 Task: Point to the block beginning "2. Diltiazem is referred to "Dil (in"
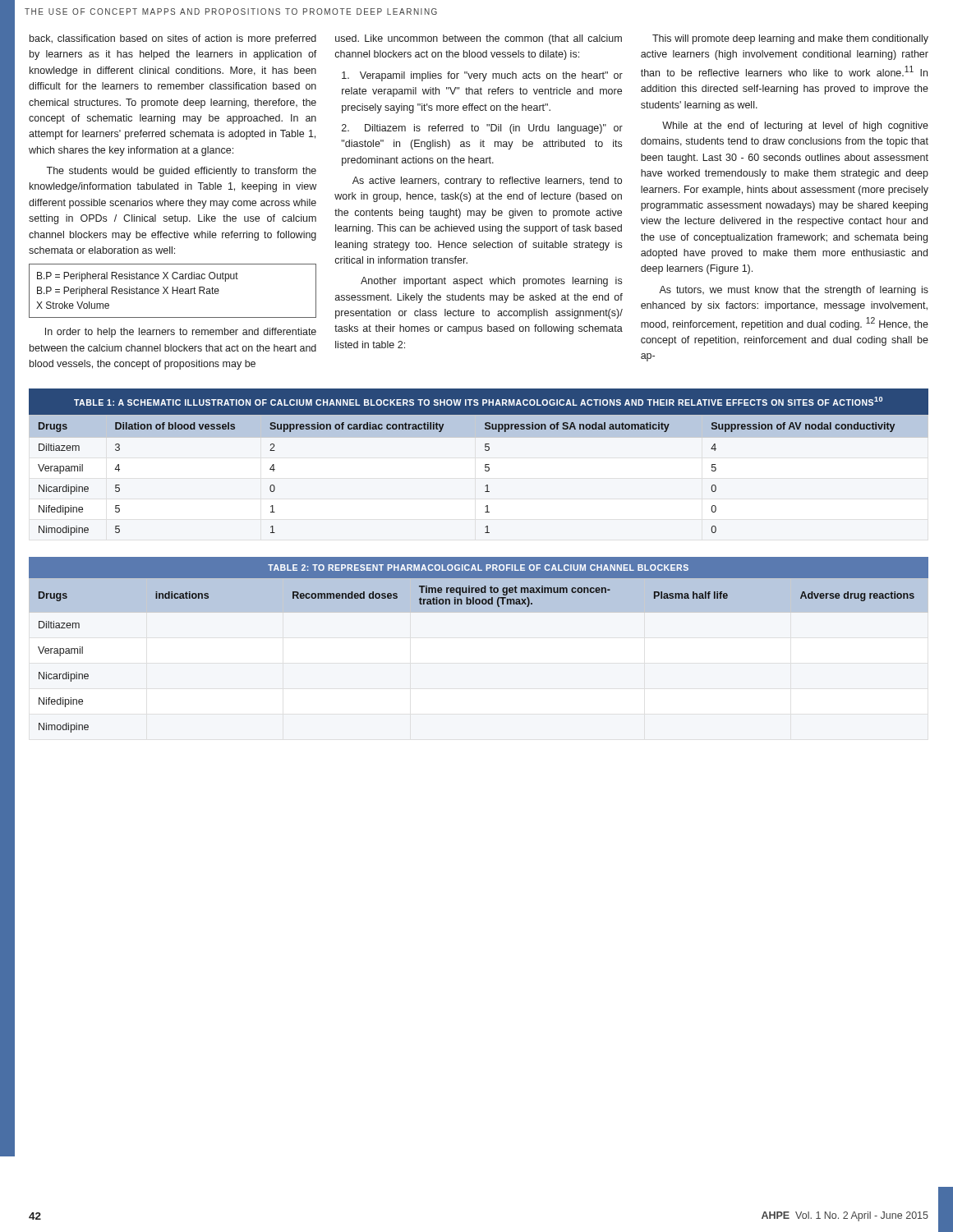482,144
